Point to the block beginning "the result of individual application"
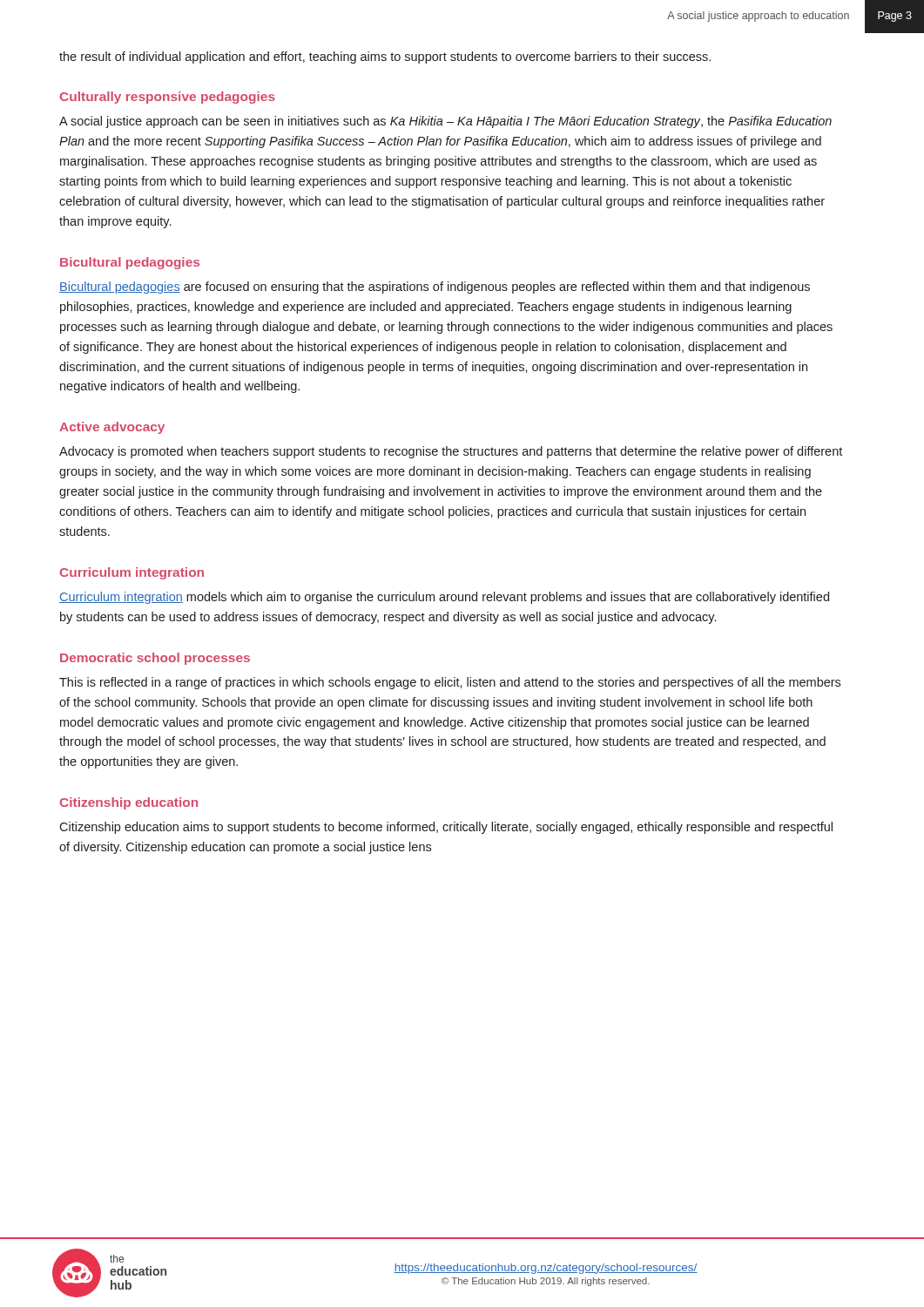The image size is (924, 1307). pos(385,57)
